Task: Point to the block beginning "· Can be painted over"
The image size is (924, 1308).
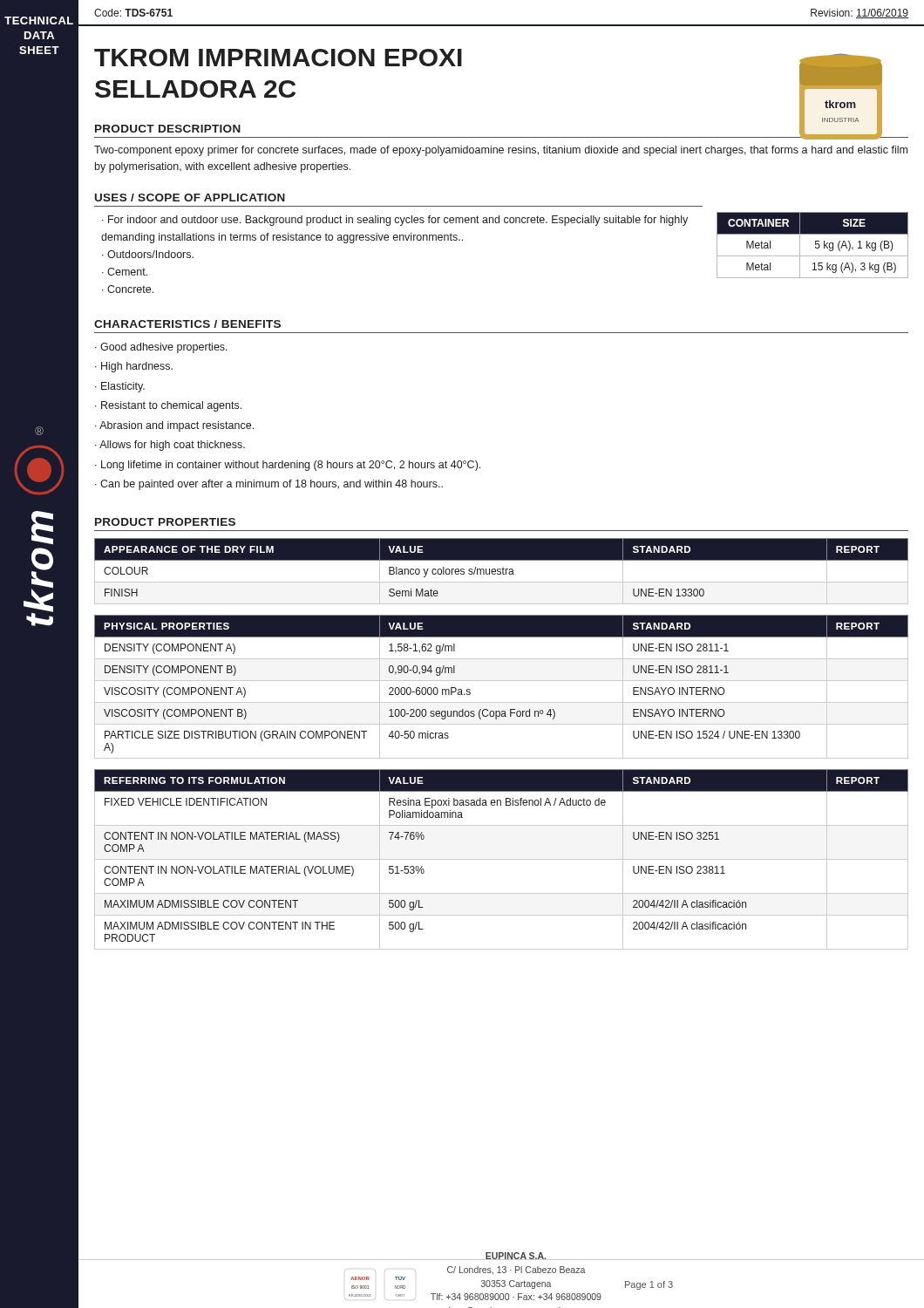Action: (x=269, y=484)
